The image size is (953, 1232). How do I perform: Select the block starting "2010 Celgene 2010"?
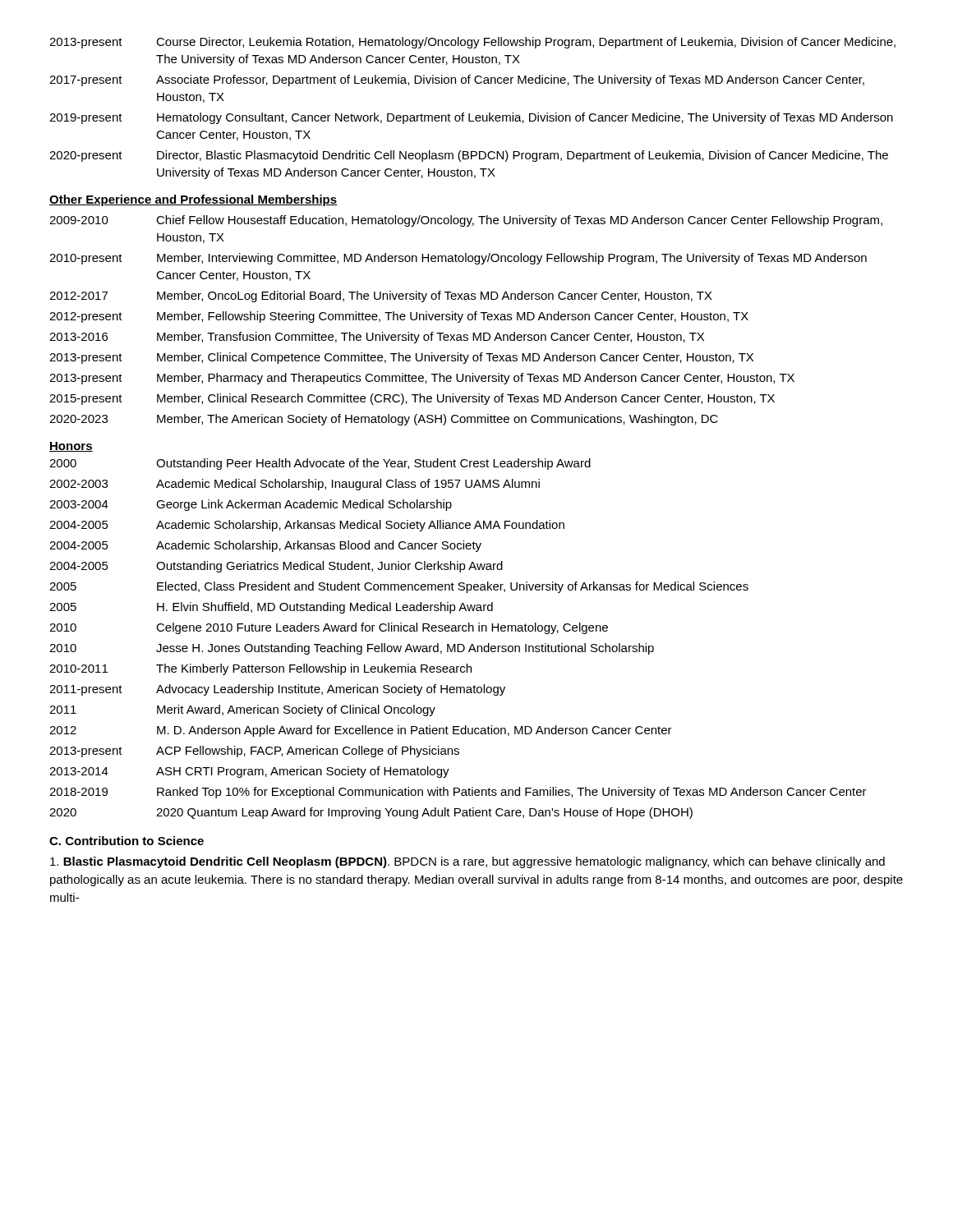(476, 627)
